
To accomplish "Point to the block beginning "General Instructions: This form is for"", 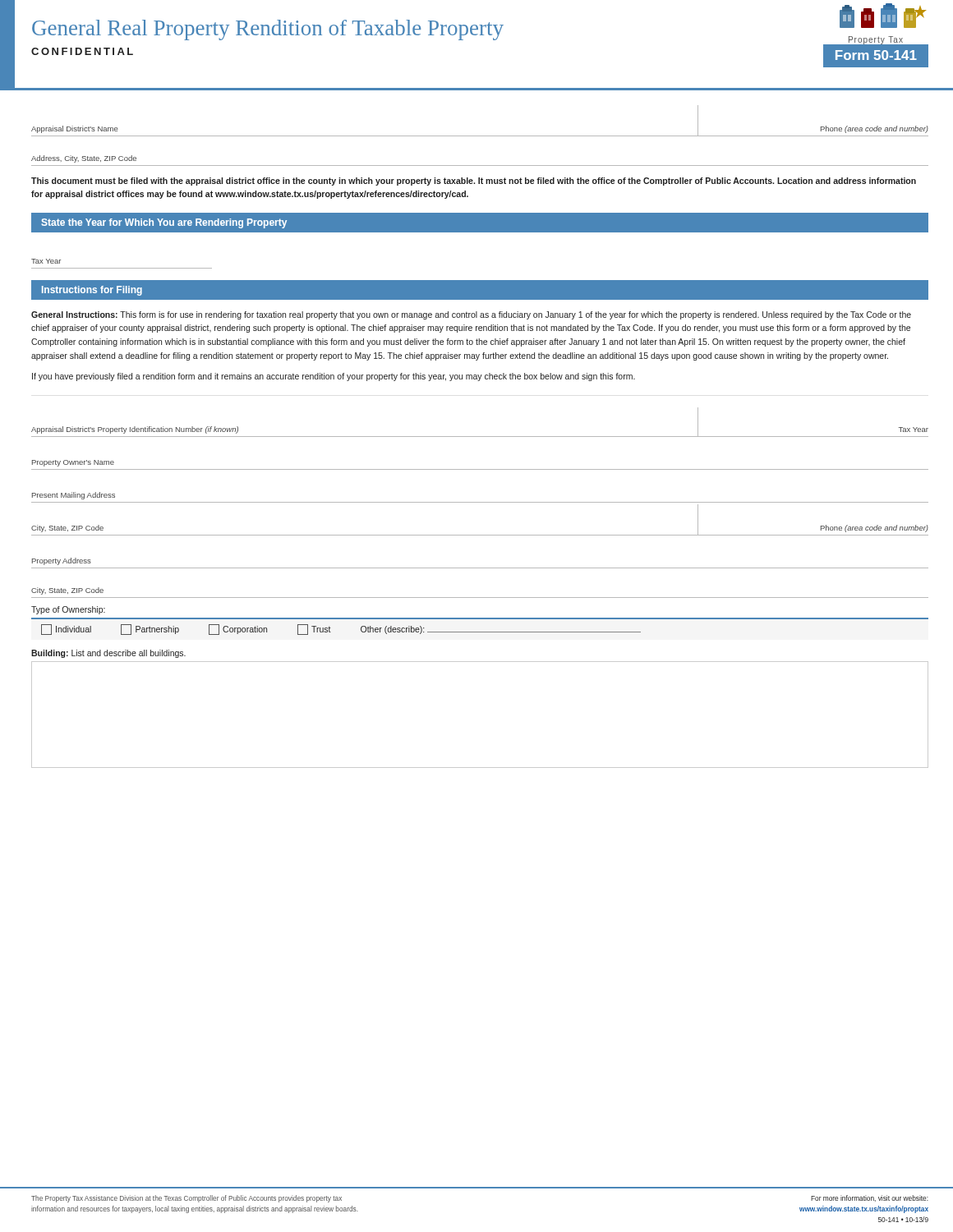I will (x=471, y=335).
